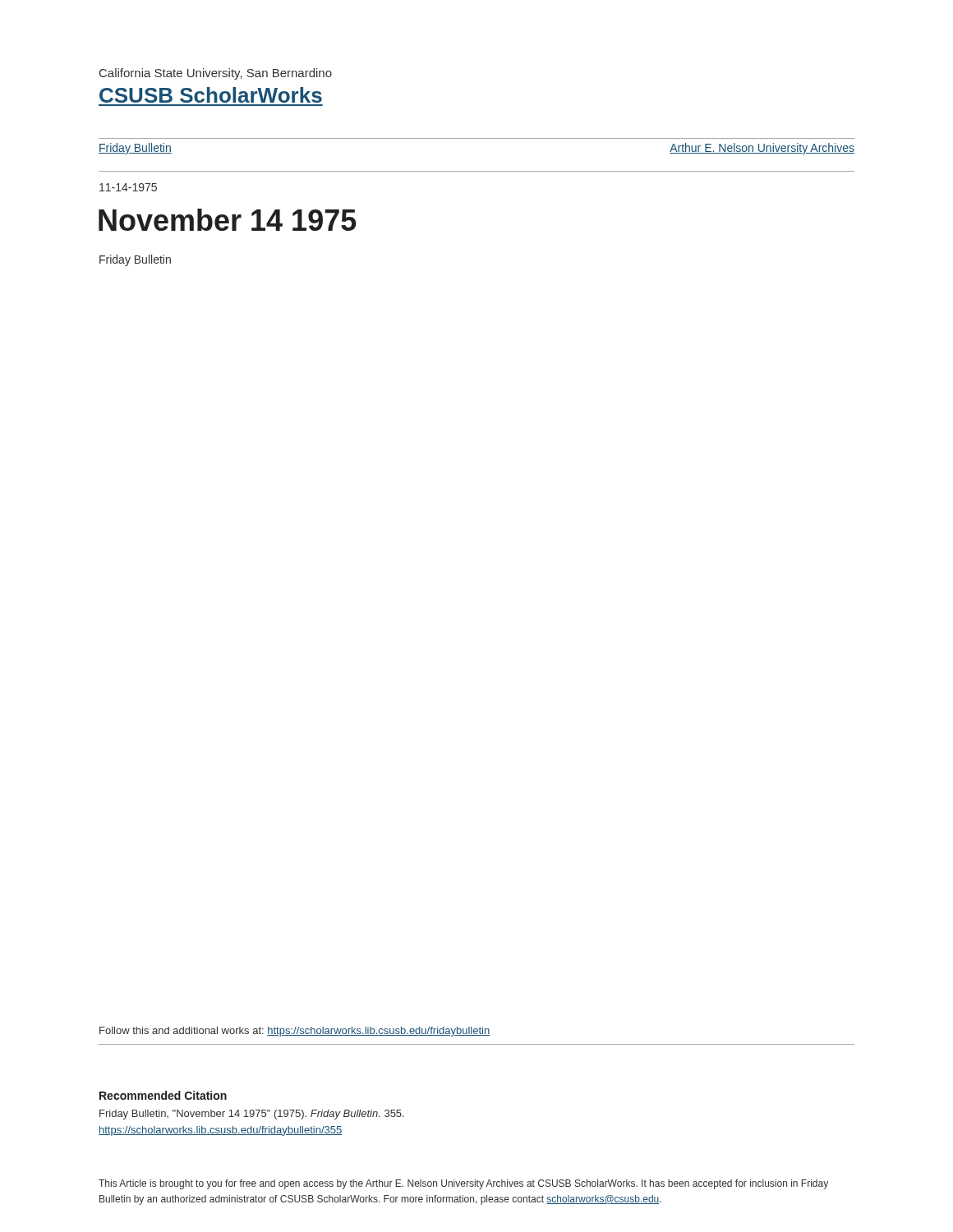This screenshot has height=1232, width=953.
Task: Navigate to the element starting "November 14 1975"
Action: (227, 221)
